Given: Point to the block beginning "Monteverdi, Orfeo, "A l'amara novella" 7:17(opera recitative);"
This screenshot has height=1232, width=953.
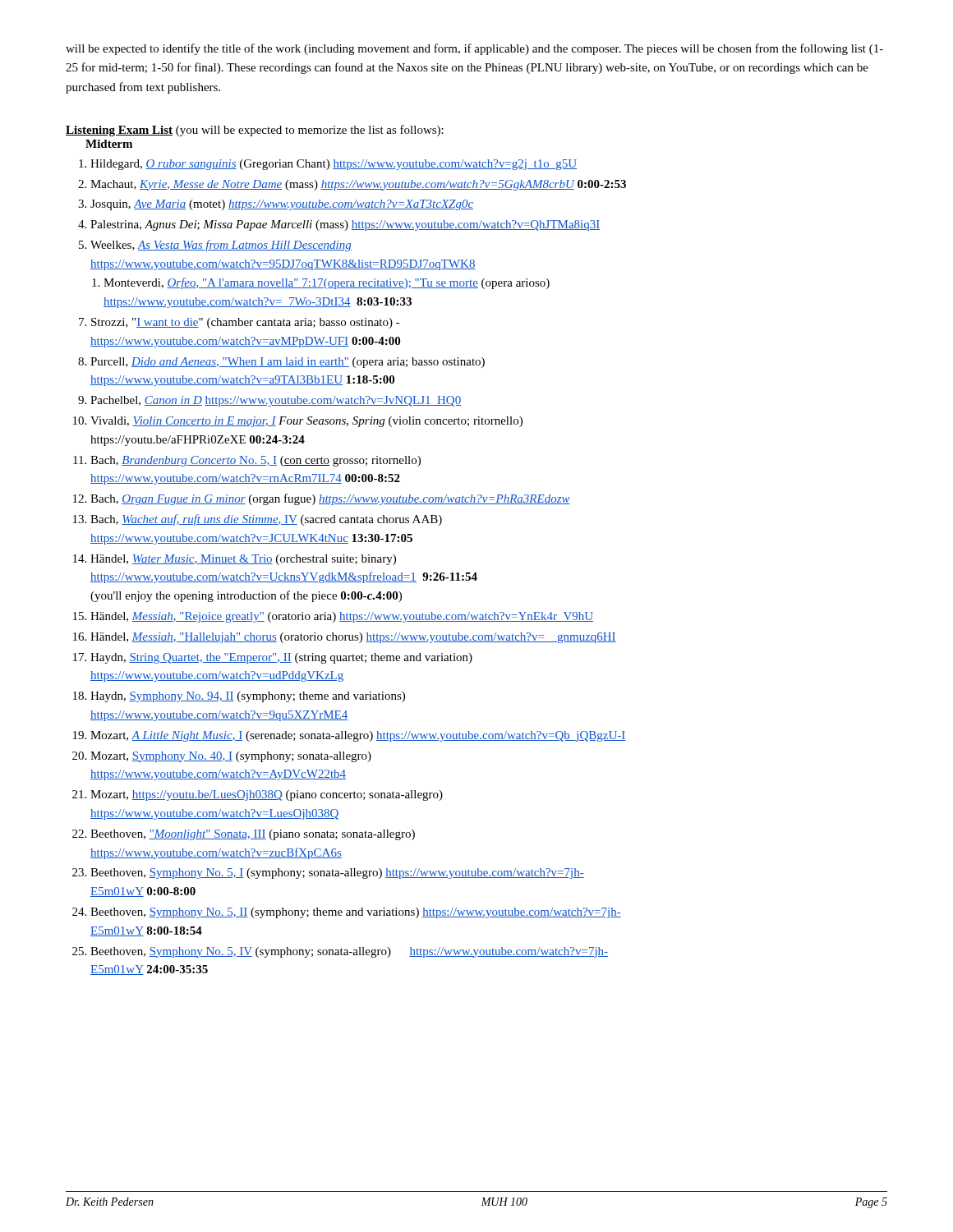Looking at the screenshot, I should pos(327,292).
